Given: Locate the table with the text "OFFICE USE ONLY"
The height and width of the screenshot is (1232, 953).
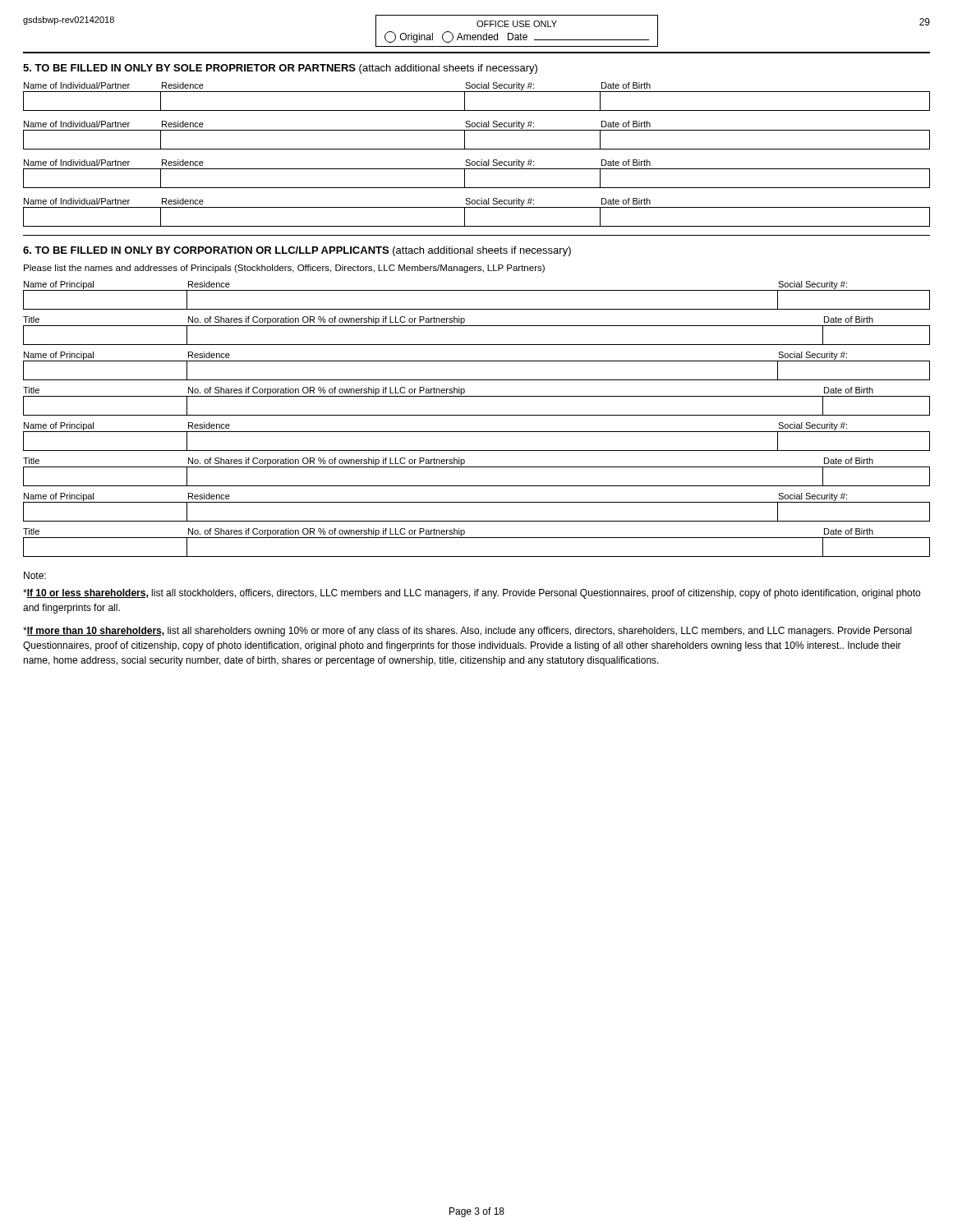Looking at the screenshot, I should 517,31.
